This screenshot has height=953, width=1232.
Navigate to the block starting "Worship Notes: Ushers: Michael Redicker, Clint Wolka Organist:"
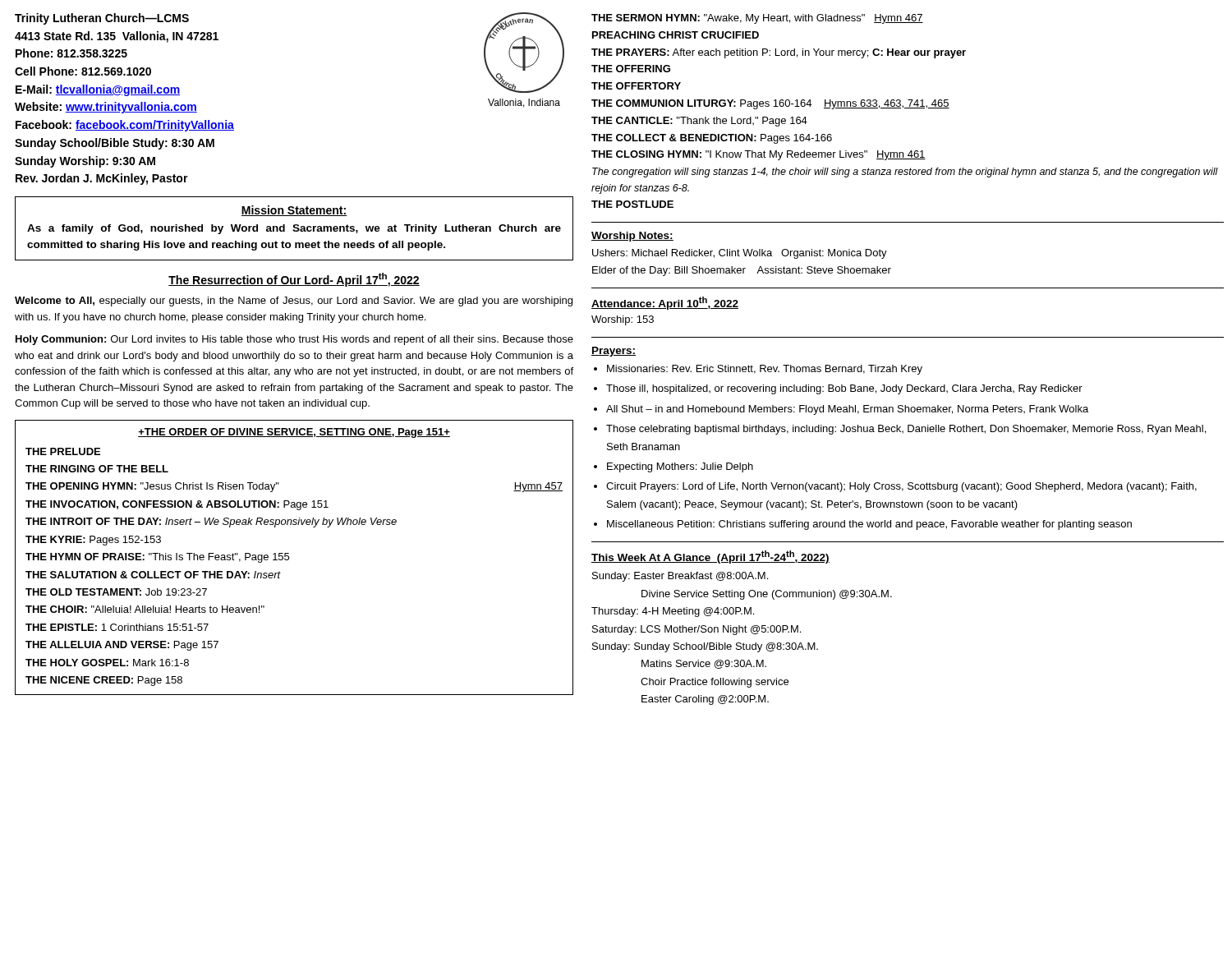coord(632,237)
